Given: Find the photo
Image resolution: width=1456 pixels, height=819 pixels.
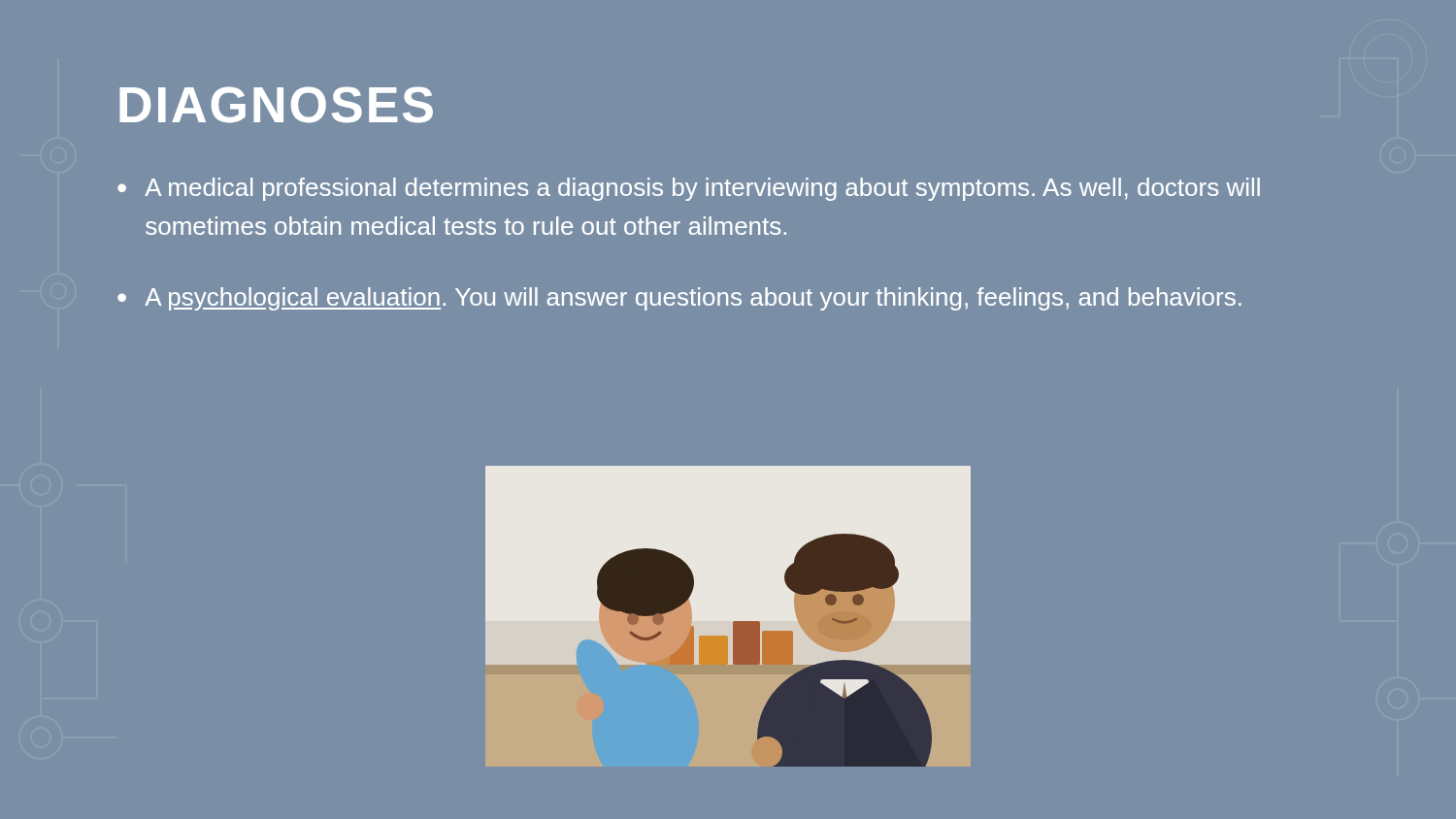Looking at the screenshot, I should coord(728,616).
